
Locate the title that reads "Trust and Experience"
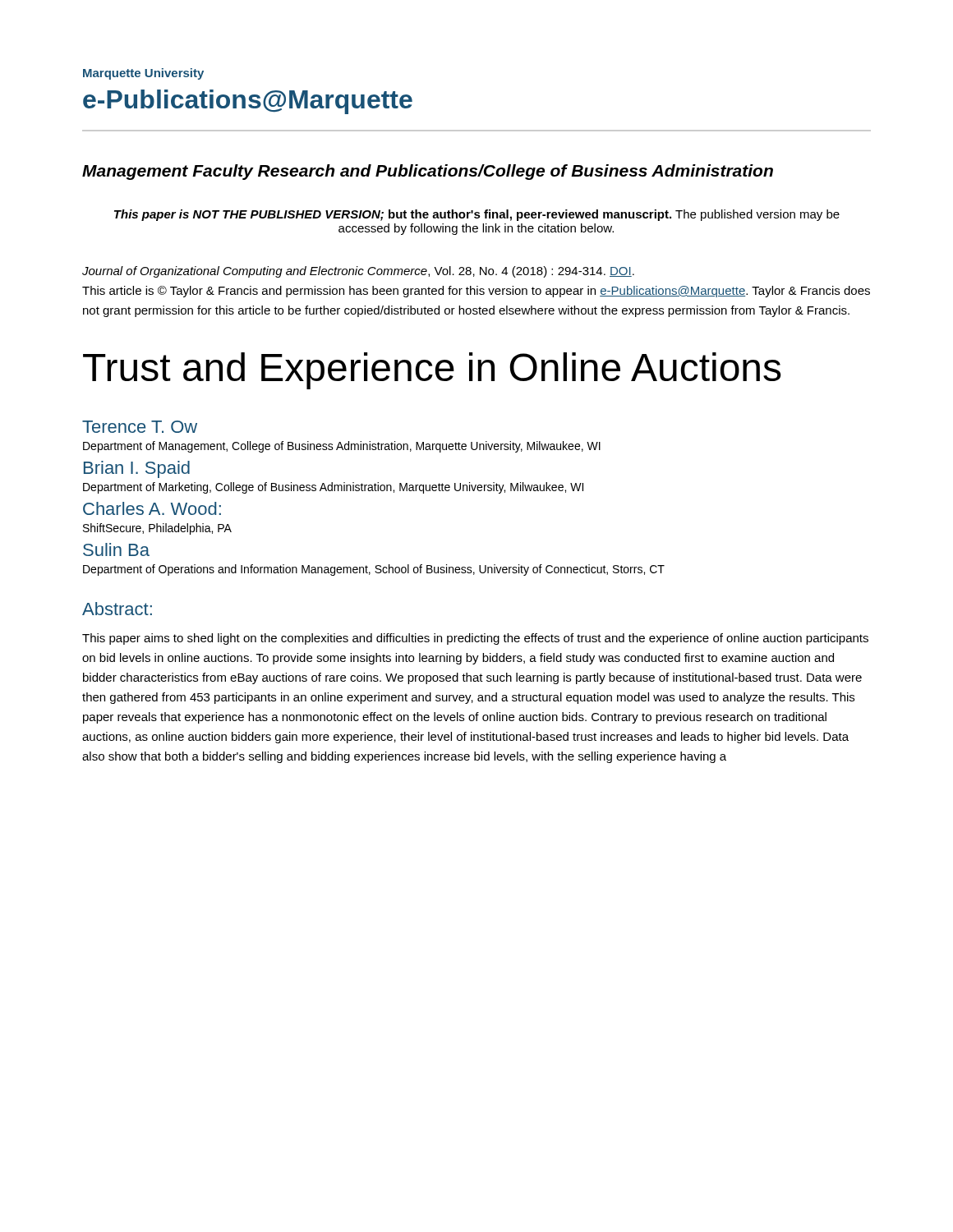[x=432, y=368]
